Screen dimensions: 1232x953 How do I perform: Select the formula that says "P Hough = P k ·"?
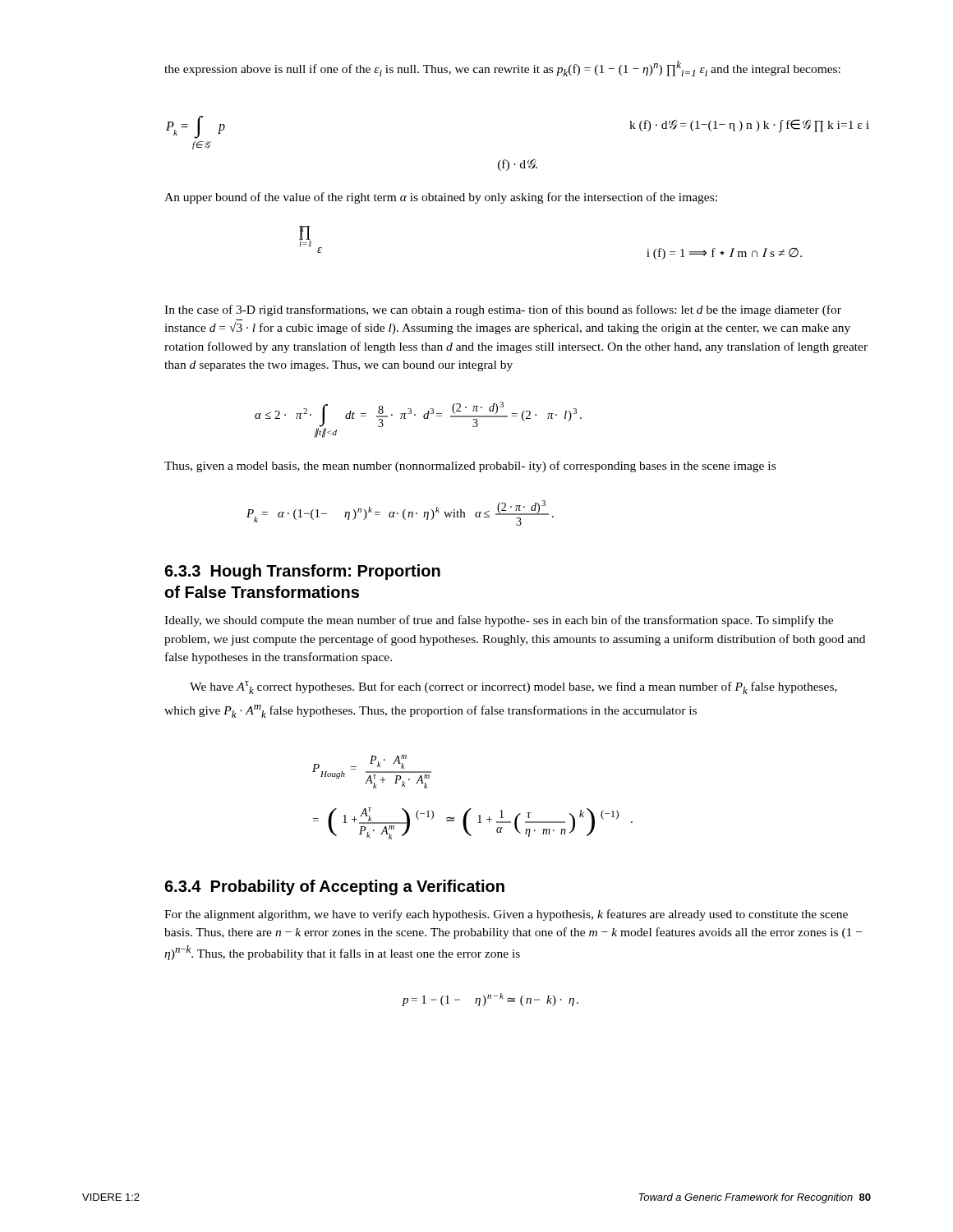tap(518, 795)
